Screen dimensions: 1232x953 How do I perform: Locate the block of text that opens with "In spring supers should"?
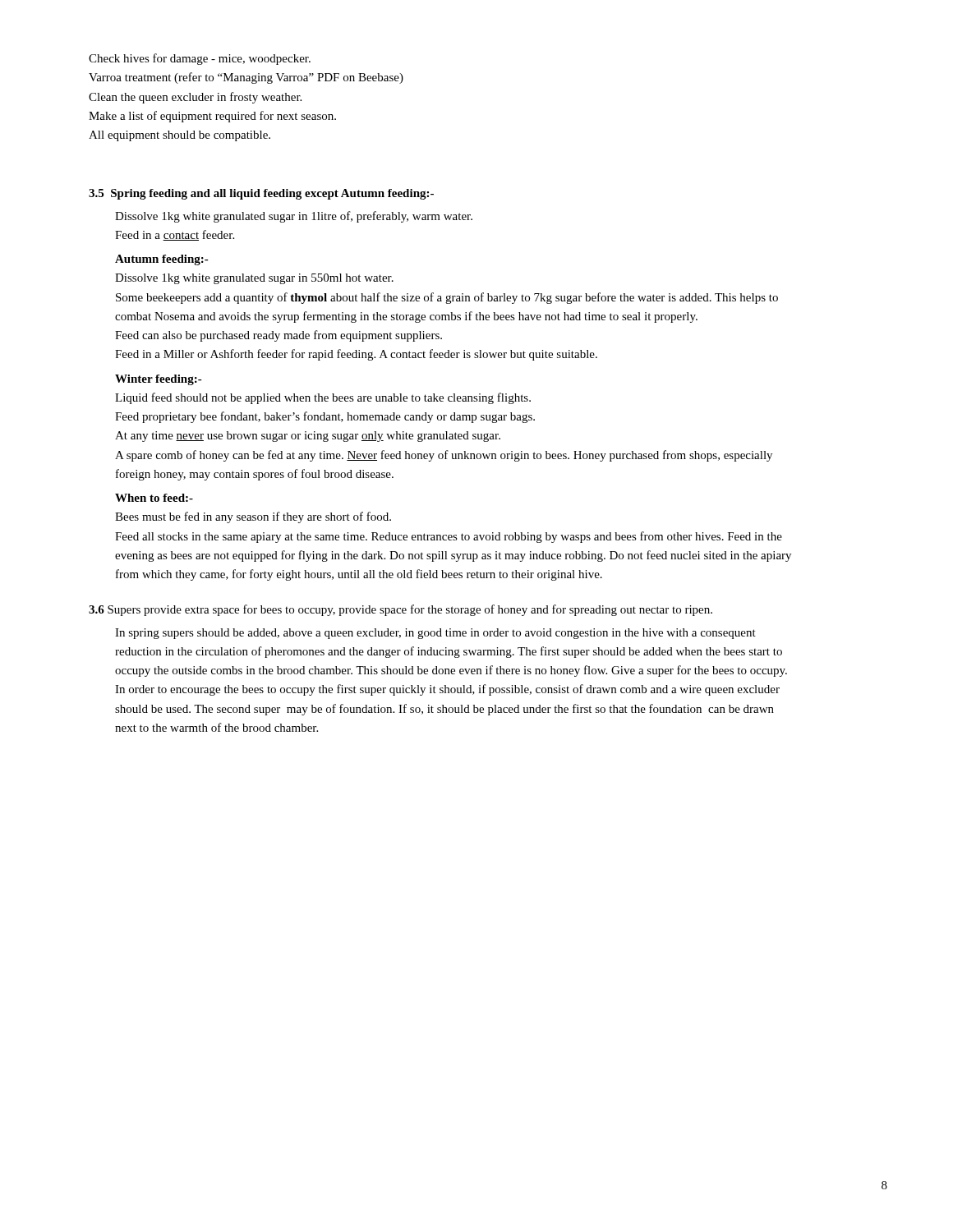point(451,680)
